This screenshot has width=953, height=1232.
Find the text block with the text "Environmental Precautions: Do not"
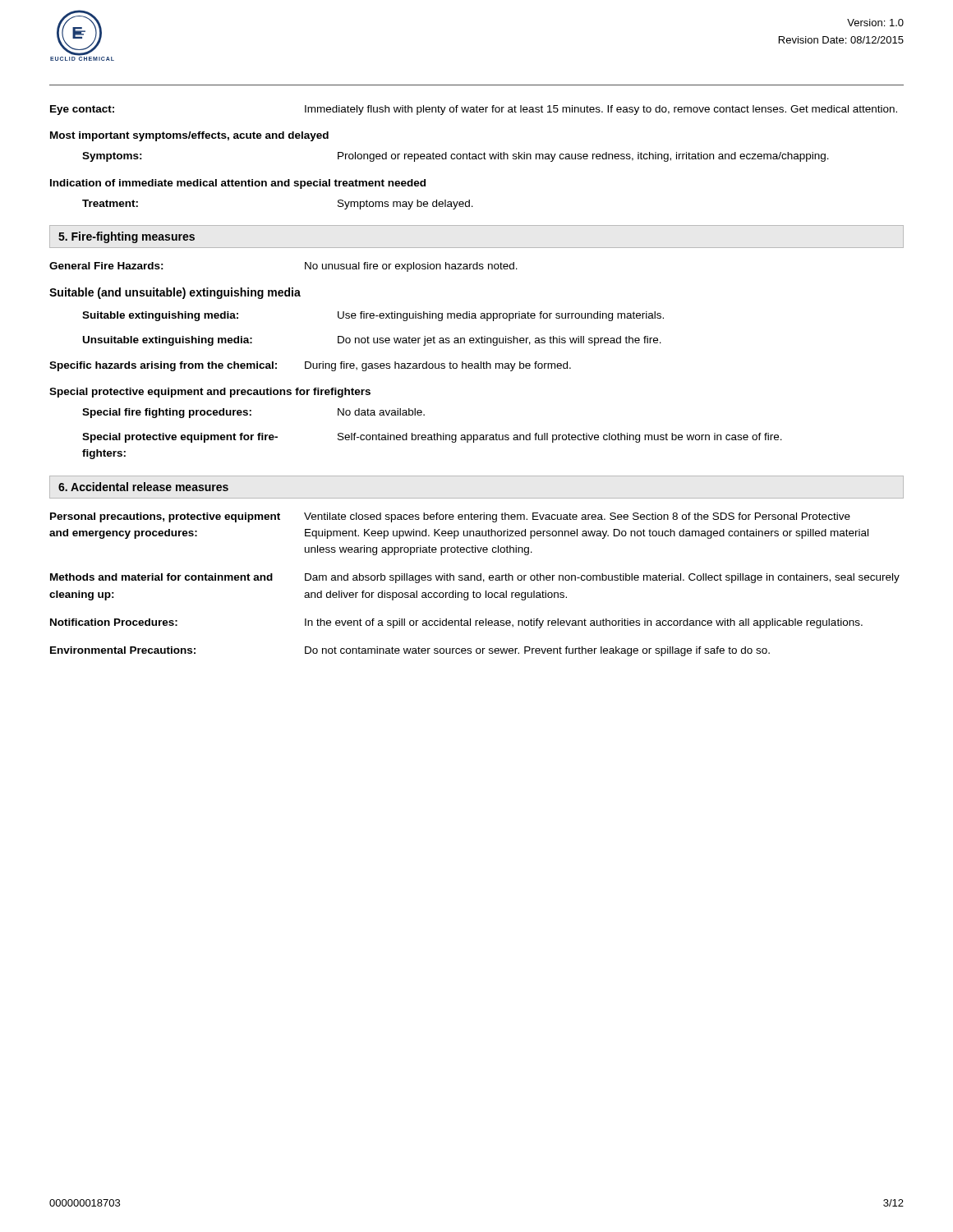point(476,651)
